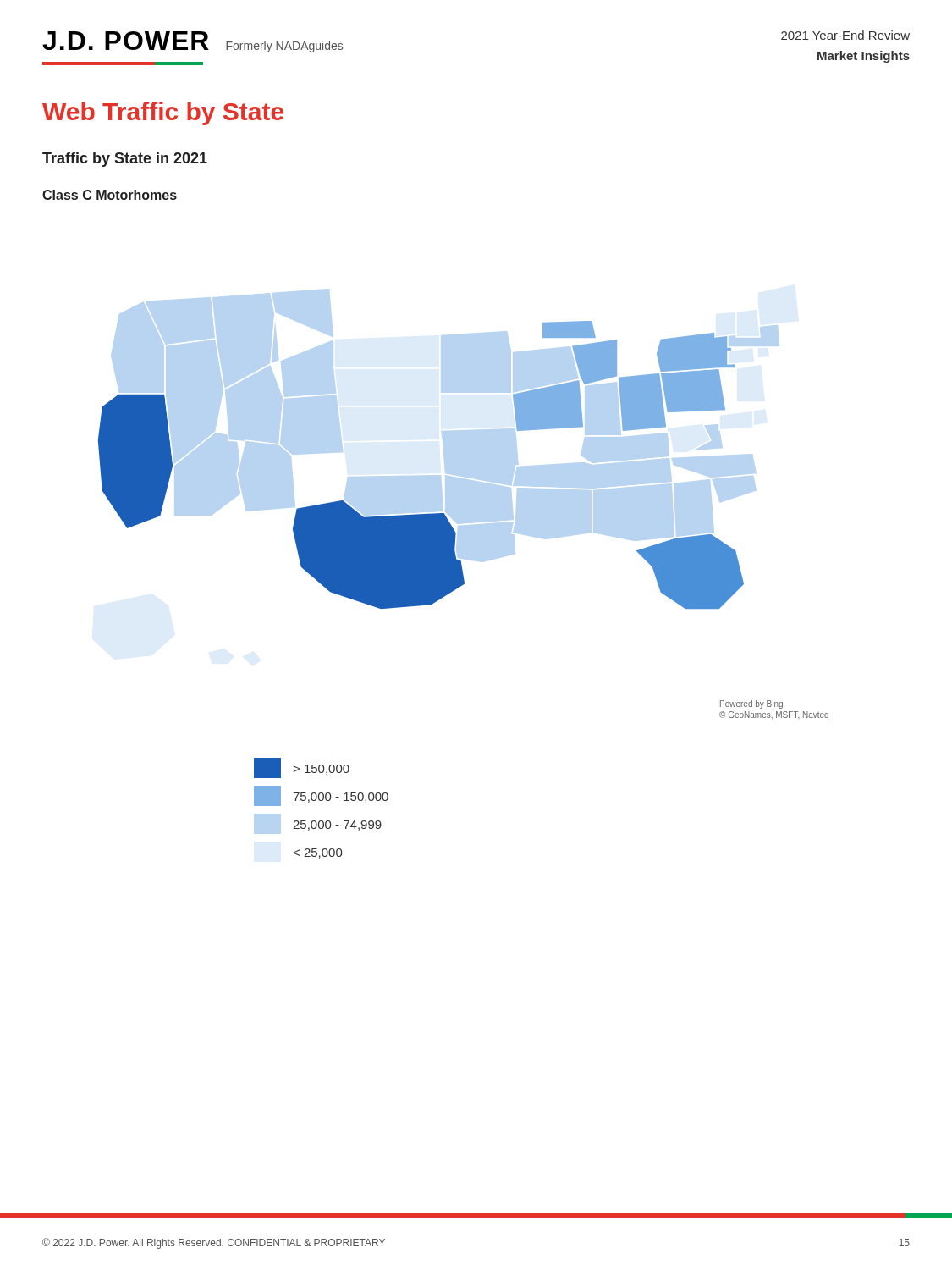Locate the block of text that opens with "> 150,000 75,000 - 150,000 25,000 -"

(321, 810)
